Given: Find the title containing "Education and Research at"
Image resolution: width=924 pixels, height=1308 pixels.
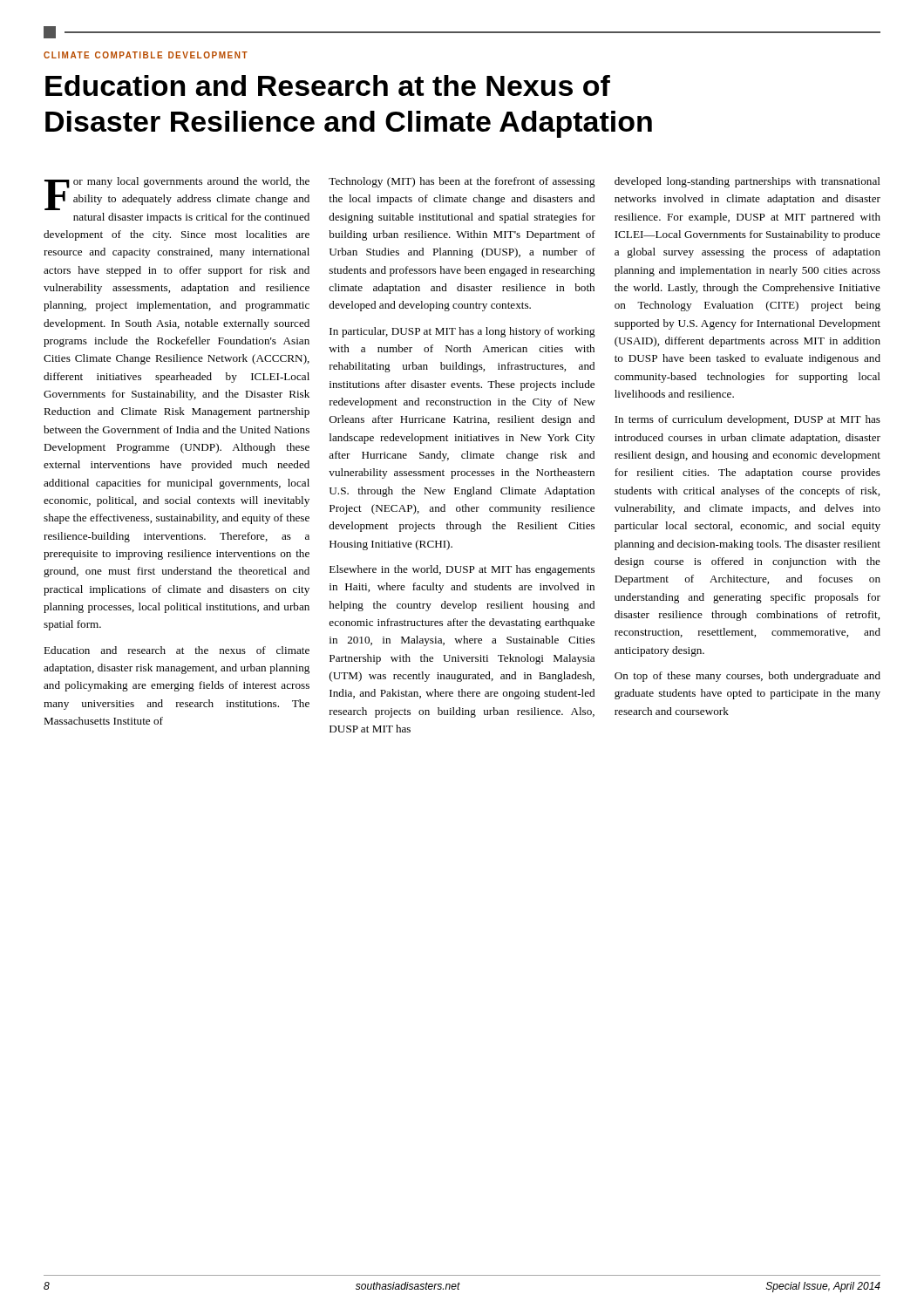Looking at the screenshot, I should click(462, 104).
